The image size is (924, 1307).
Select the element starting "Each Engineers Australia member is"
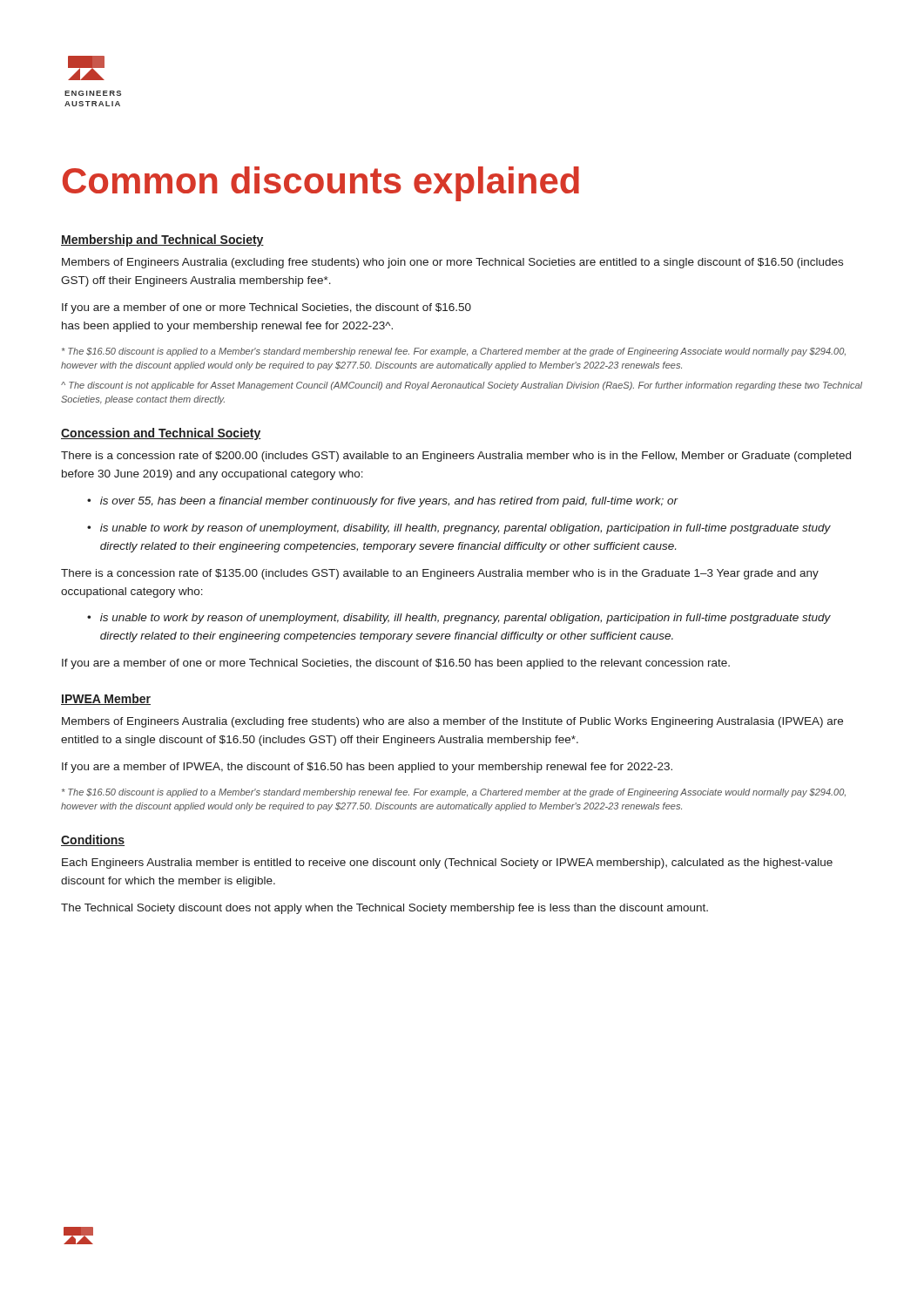tap(447, 871)
